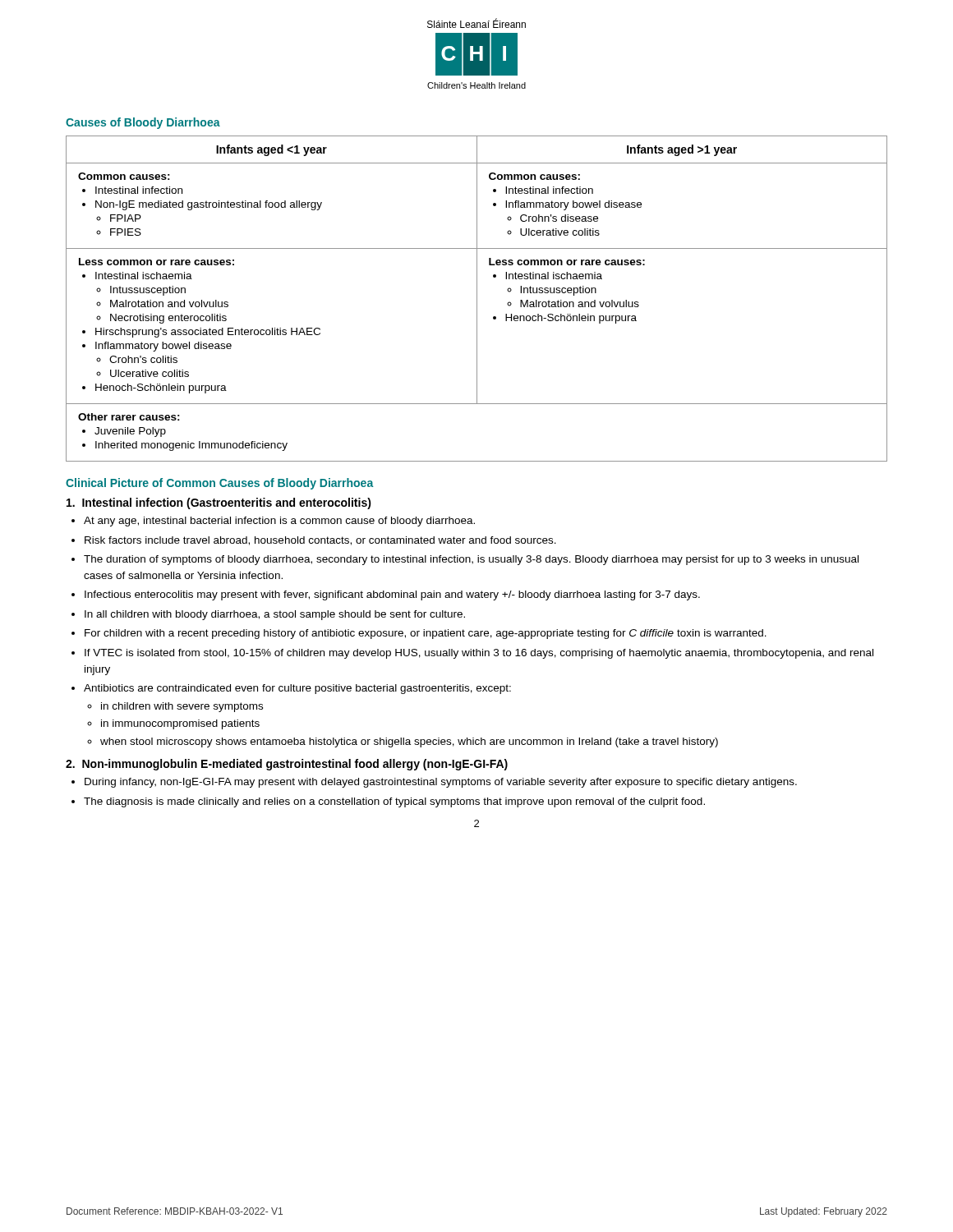Click on the list item containing "During infancy, non-IgE-GI-FA"
953x1232 pixels.
click(x=441, y=782)
